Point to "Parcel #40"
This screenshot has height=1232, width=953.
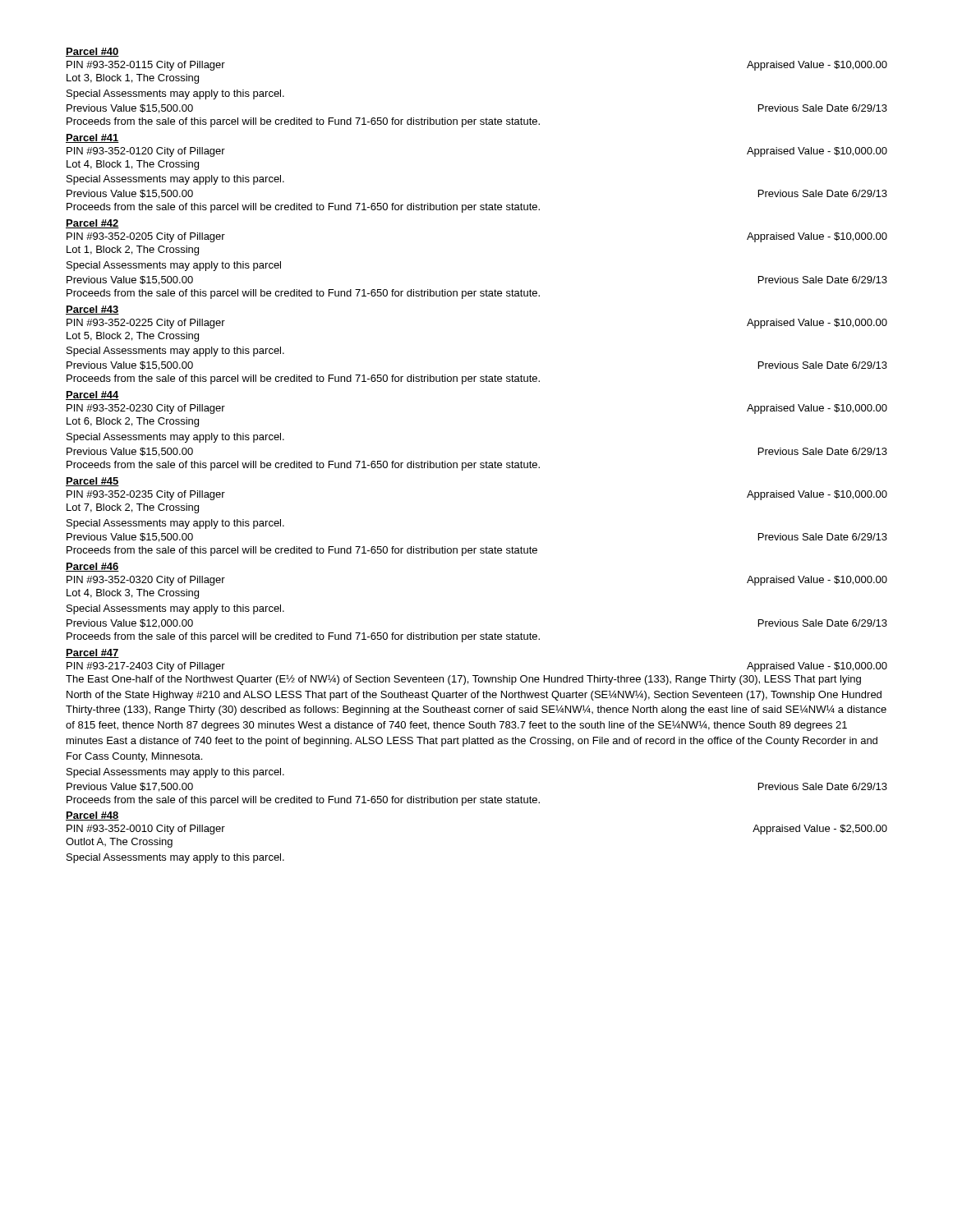pos(92,51)
